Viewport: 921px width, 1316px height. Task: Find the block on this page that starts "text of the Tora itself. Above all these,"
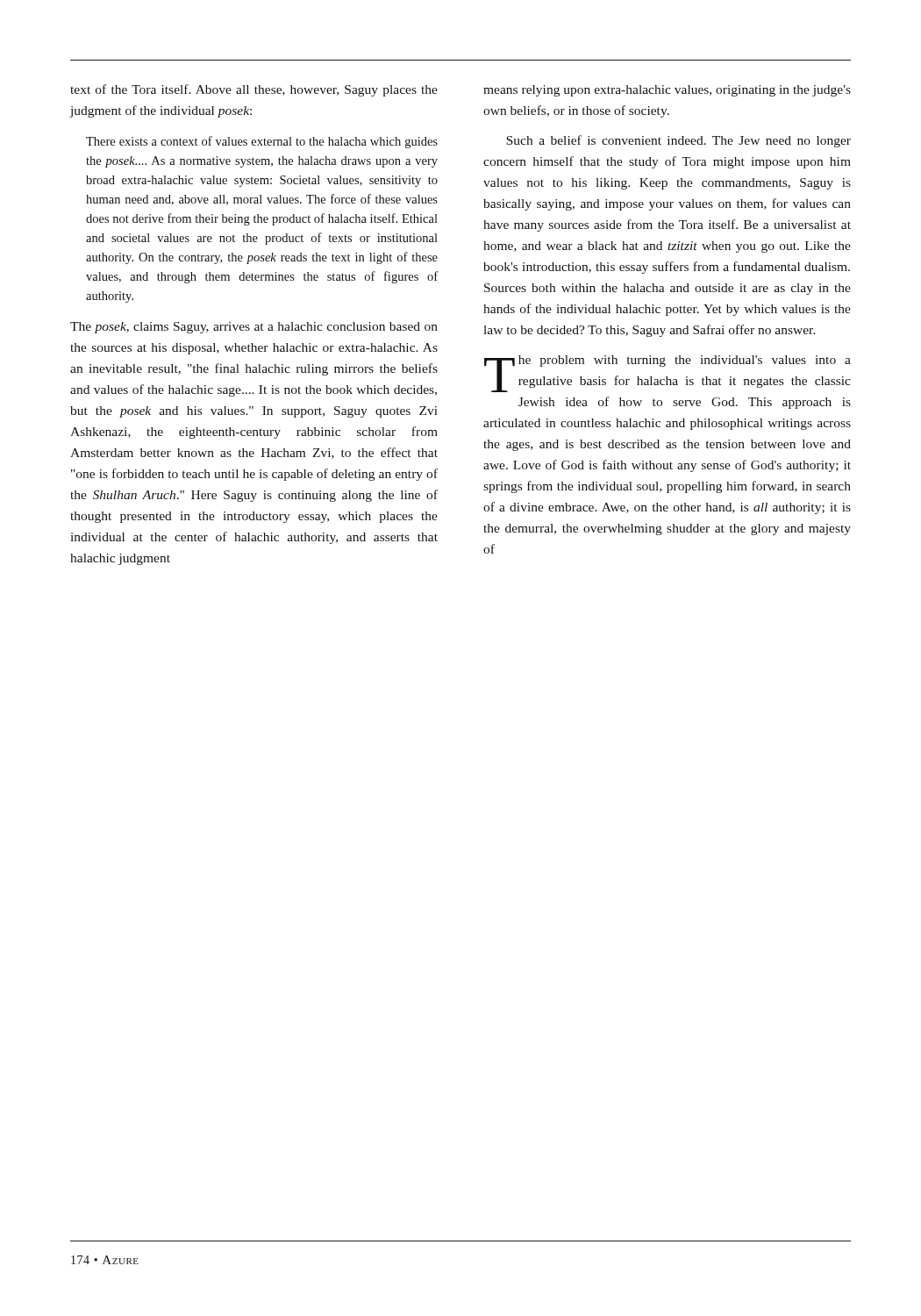pos(254,100)
